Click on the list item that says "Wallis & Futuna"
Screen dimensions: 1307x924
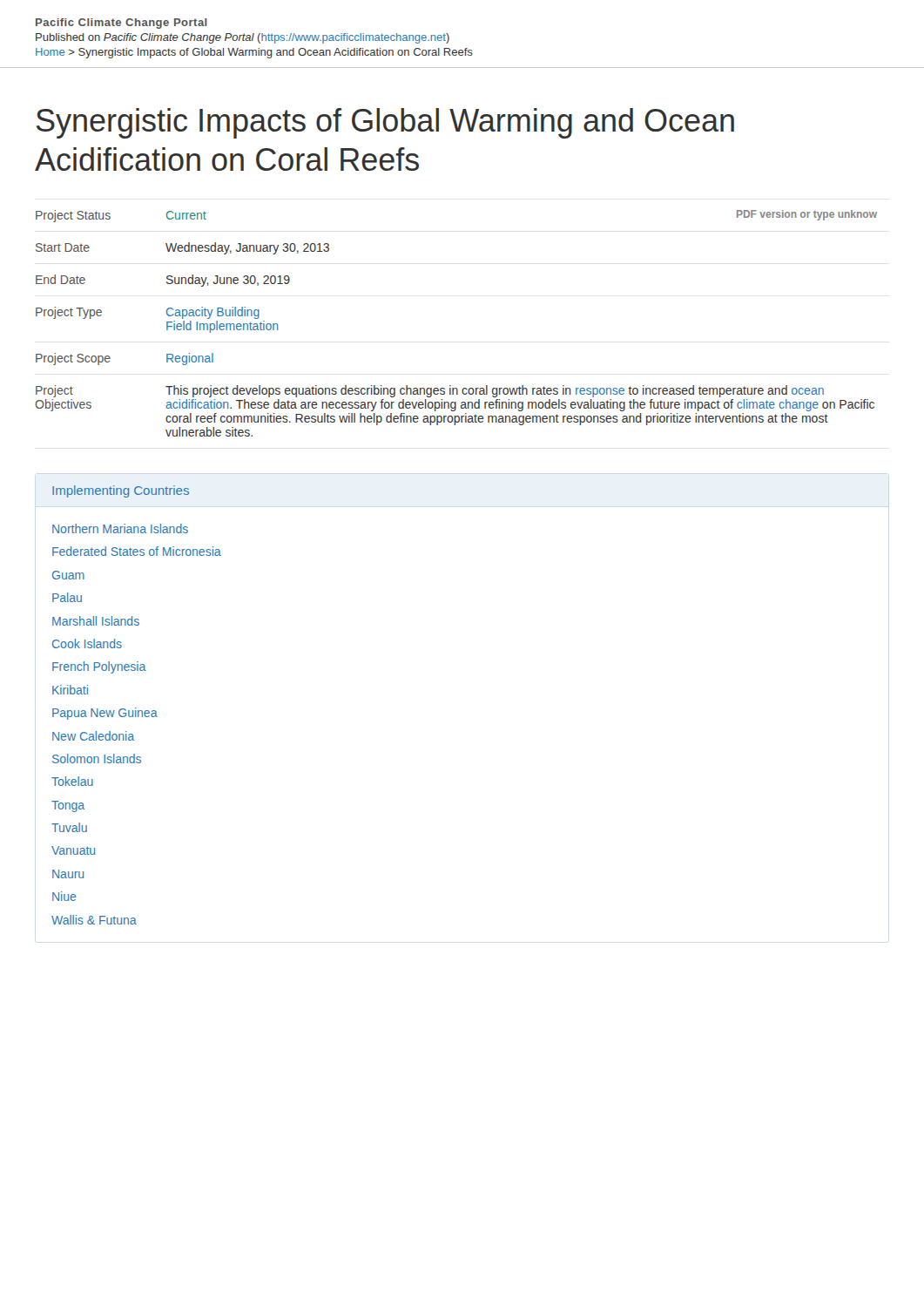94,920
